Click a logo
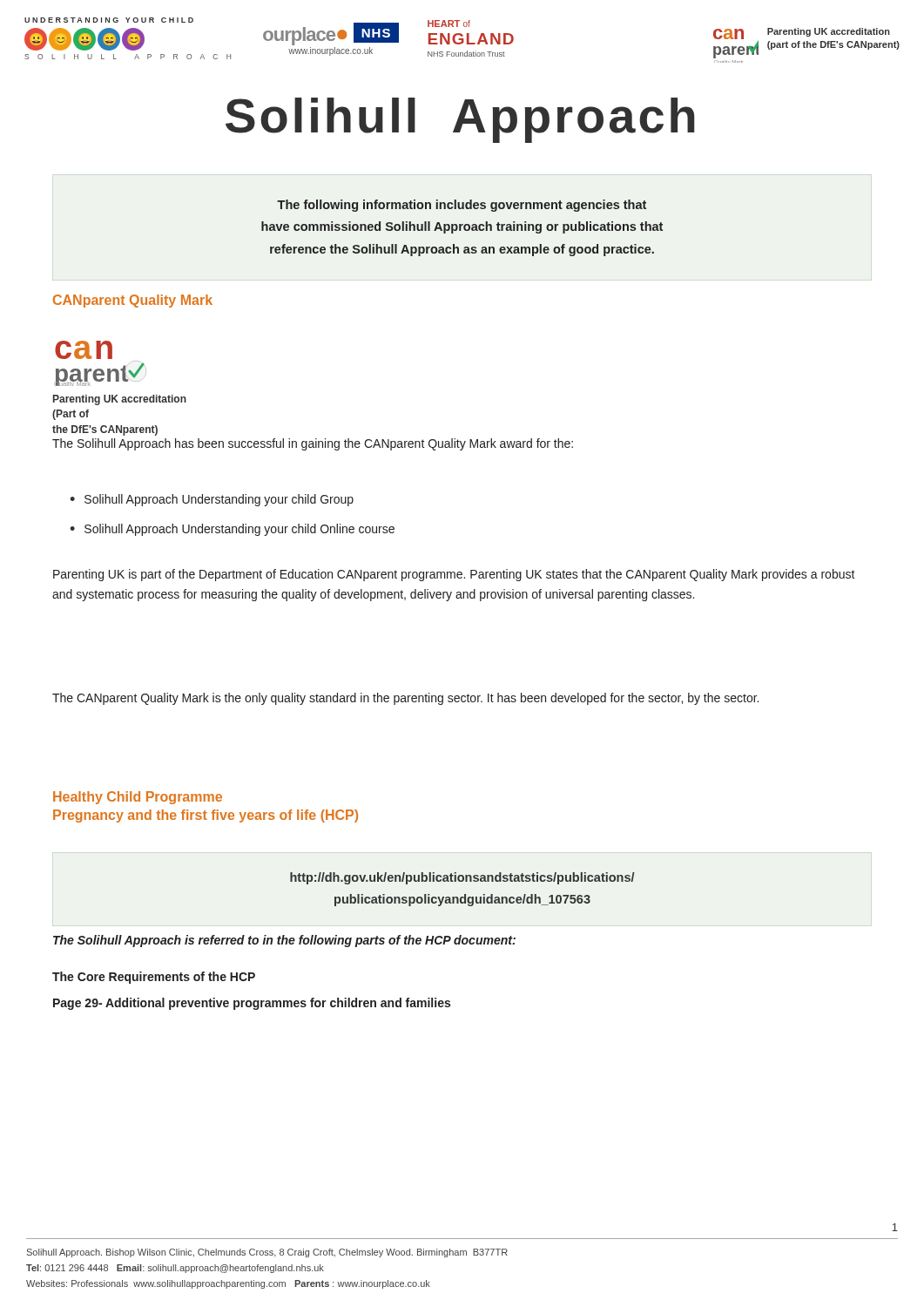 (124, 379)
